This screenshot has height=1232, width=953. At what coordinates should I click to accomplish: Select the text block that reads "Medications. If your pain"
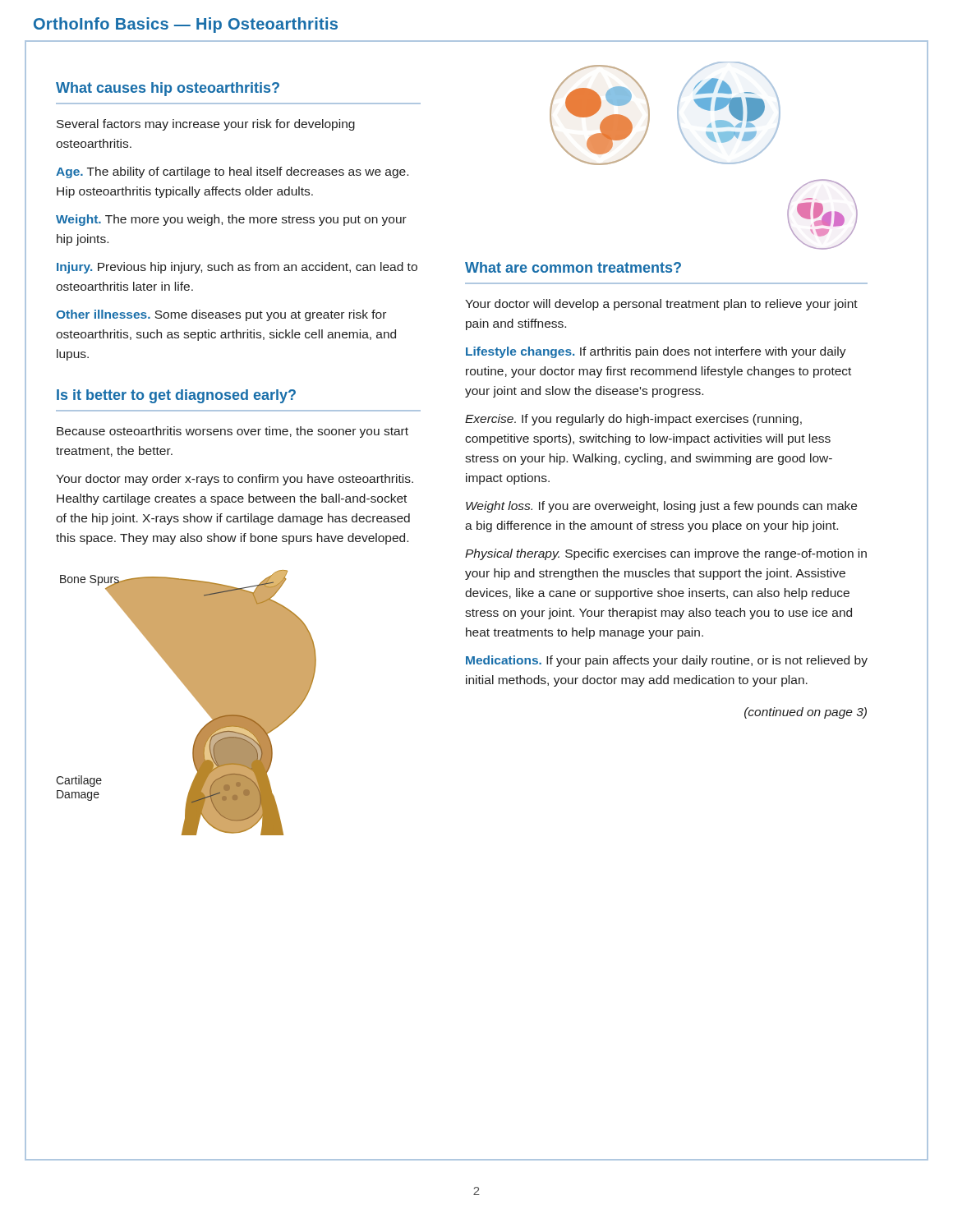coord(666,670)
